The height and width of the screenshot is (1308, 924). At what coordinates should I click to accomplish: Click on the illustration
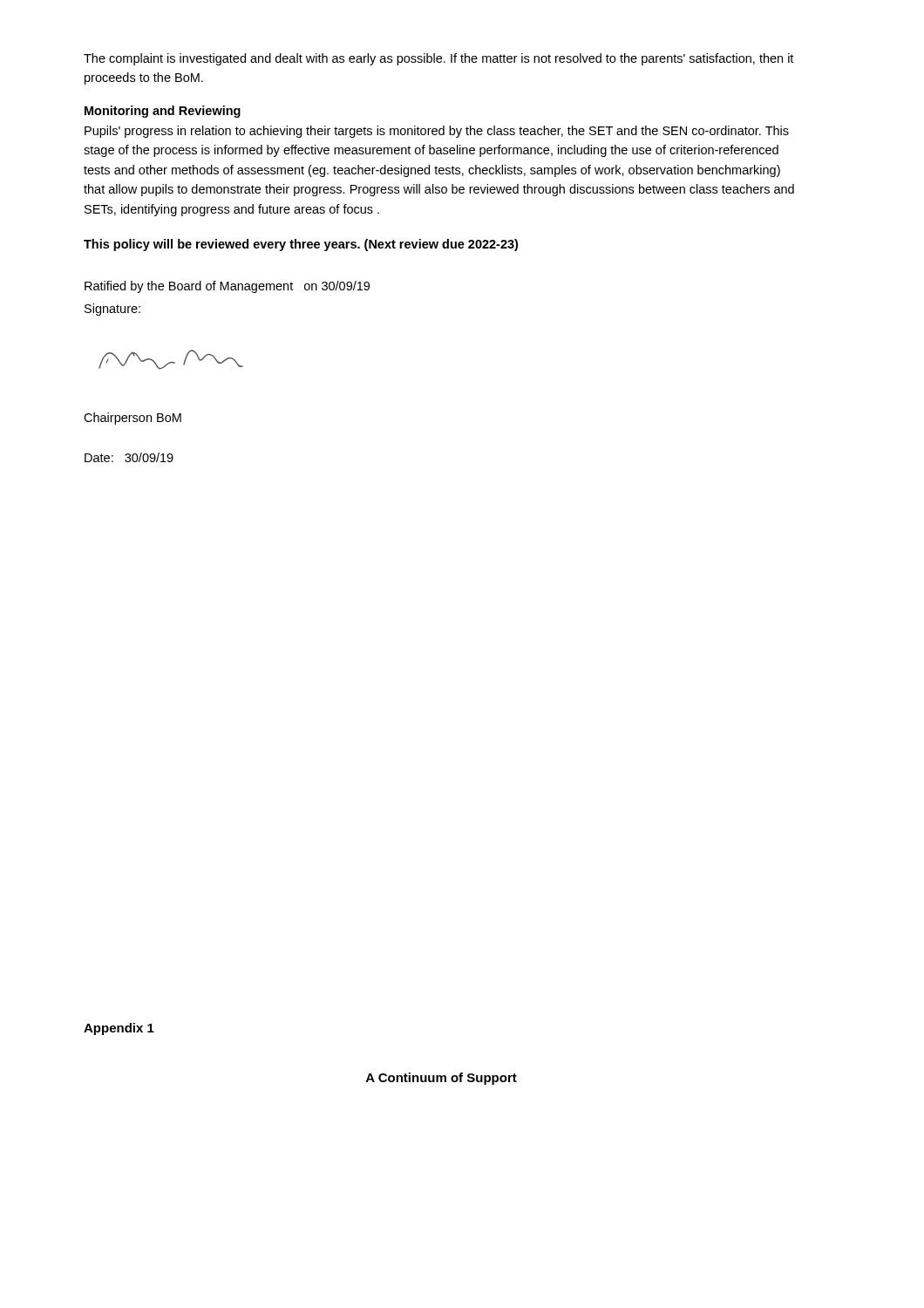click(x=441, y=359)
